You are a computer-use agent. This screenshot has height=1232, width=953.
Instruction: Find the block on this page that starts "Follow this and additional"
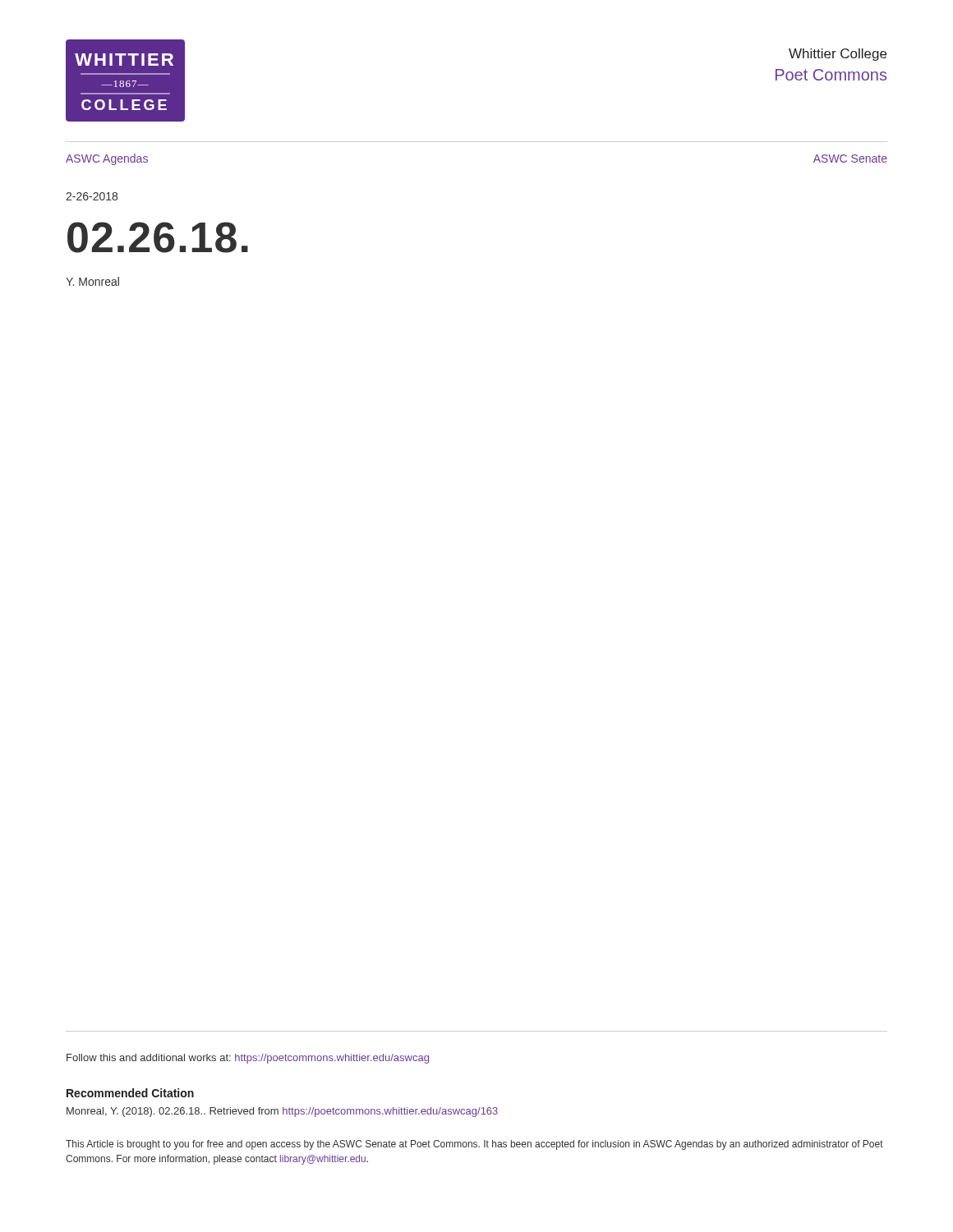coord(248,1057)
